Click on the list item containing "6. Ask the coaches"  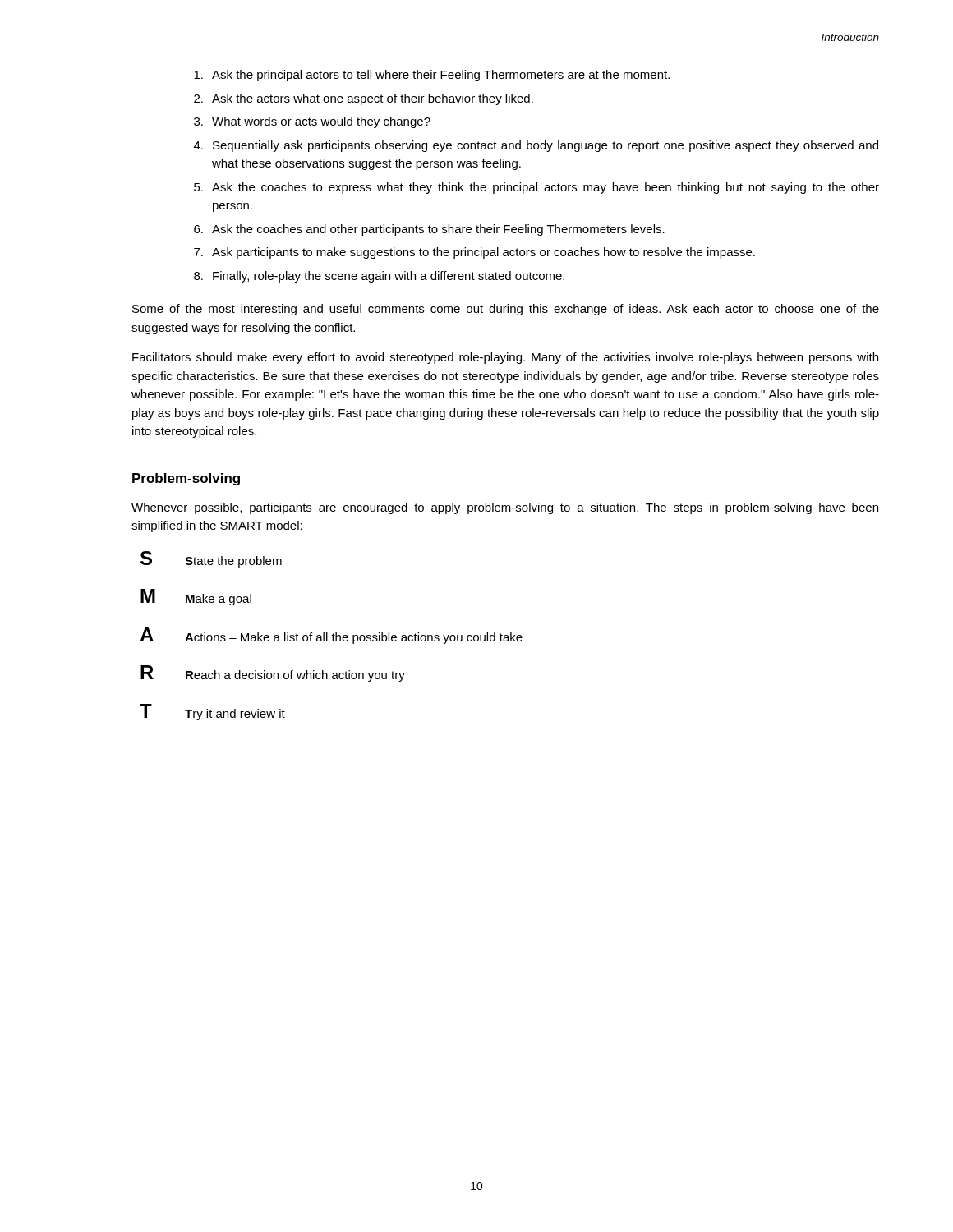click(530, 229)
